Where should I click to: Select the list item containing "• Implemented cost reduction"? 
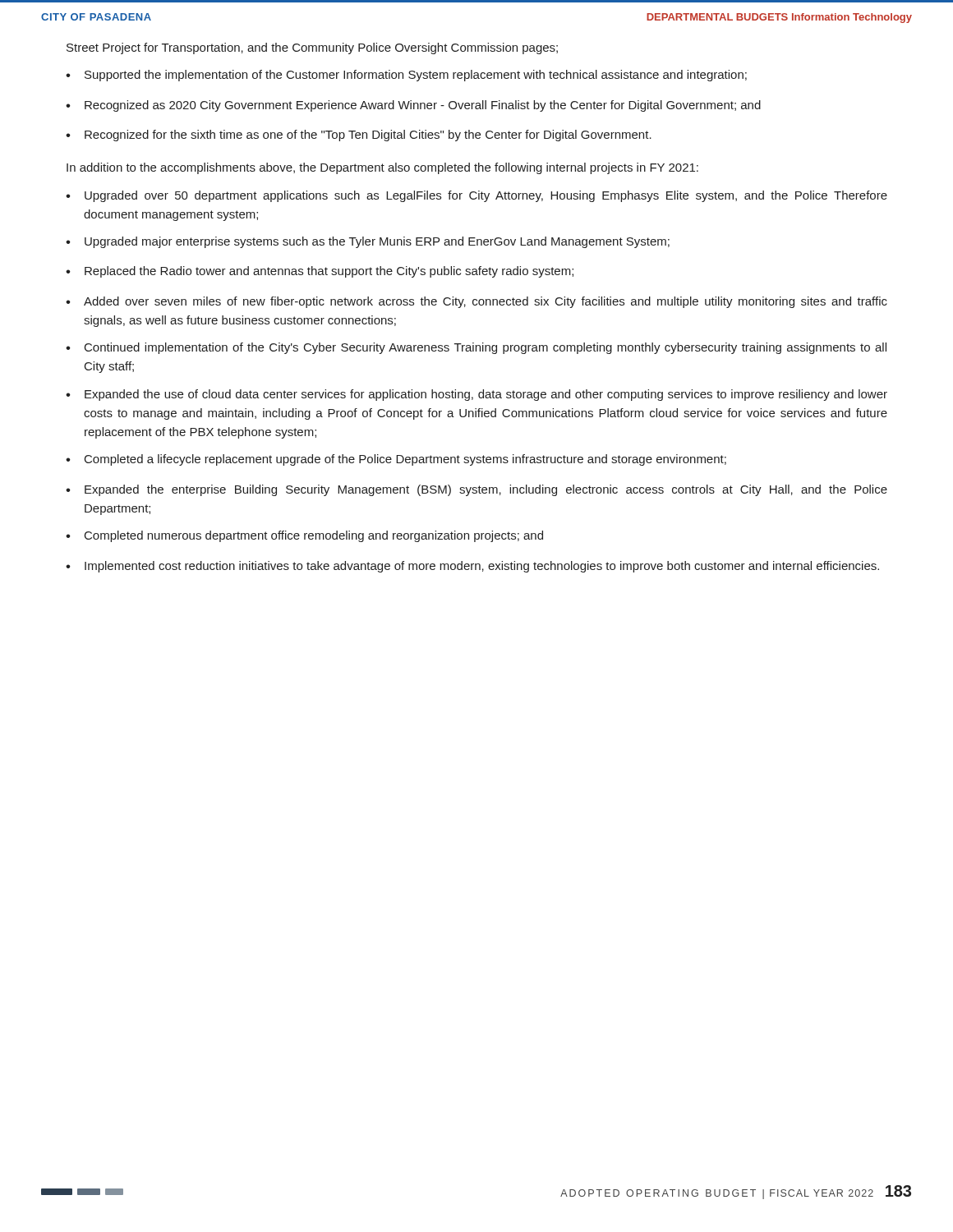[476, 567]
